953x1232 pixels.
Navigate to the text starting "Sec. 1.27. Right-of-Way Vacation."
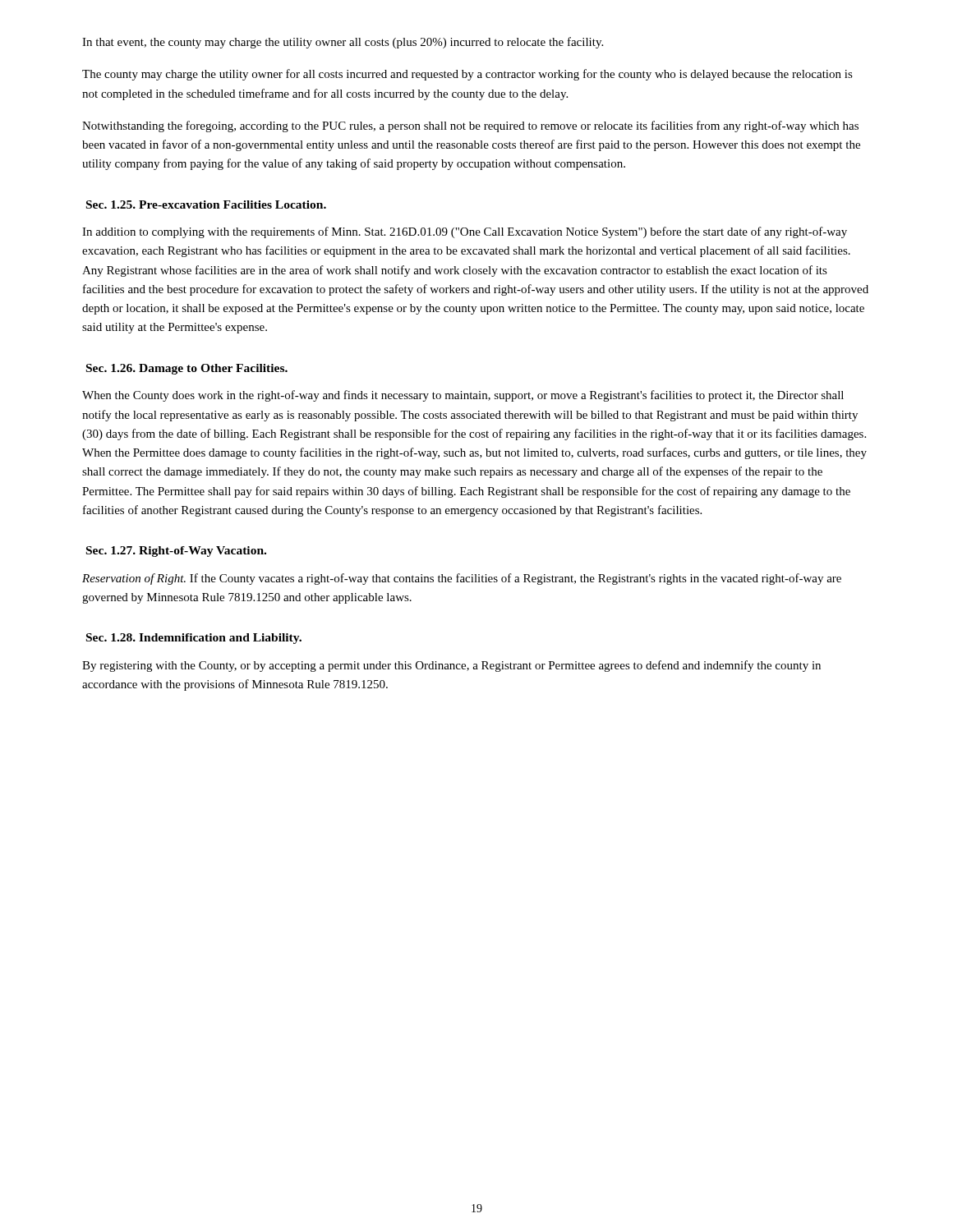point(176,550)
